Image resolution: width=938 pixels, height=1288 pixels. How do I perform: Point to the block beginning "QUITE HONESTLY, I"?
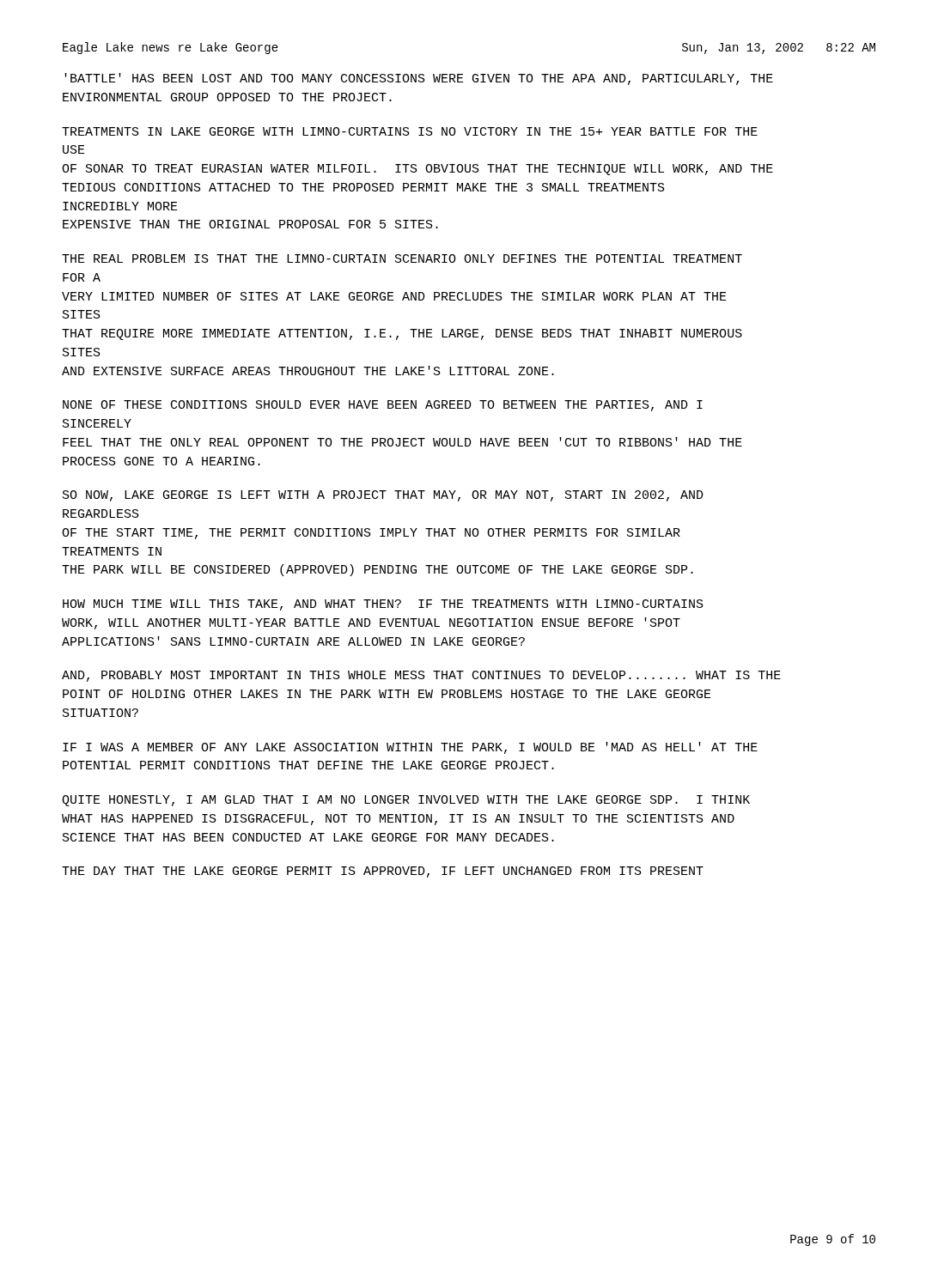[x=406, y=819]
